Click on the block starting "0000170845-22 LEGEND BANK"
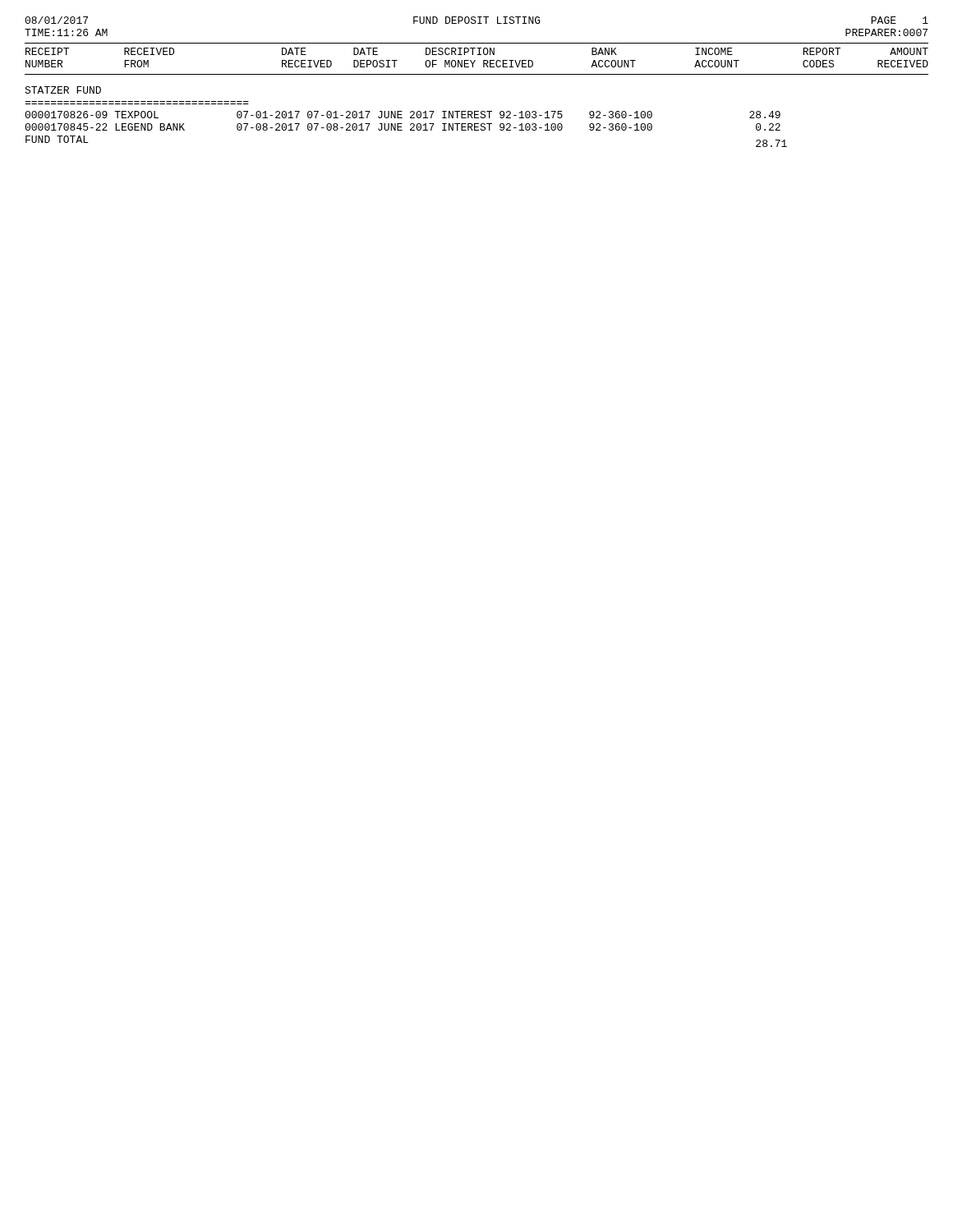Viewport: 953px width, 1232px height. click(403, 128)
